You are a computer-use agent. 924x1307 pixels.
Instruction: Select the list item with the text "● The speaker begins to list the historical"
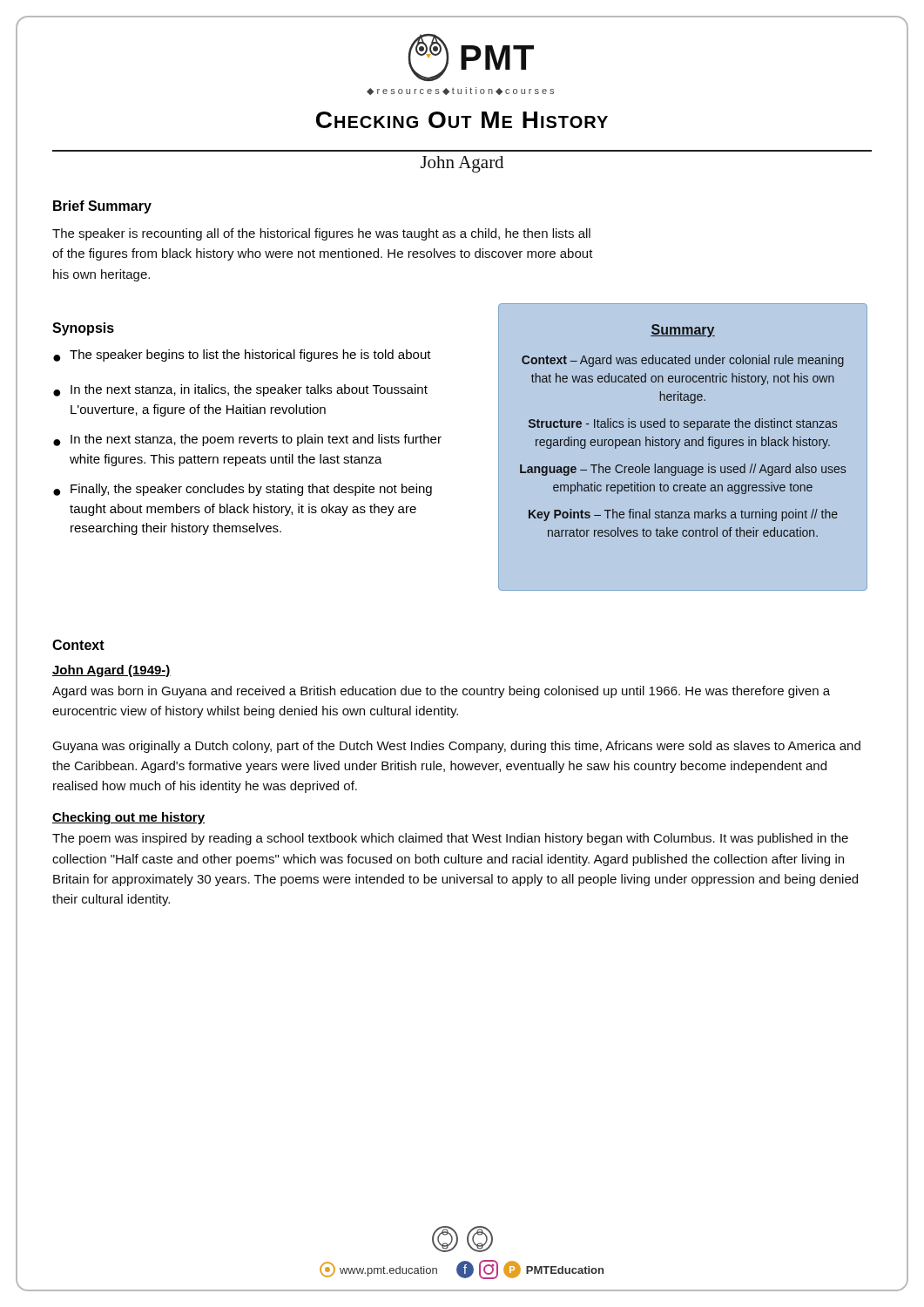click(241, 357)
